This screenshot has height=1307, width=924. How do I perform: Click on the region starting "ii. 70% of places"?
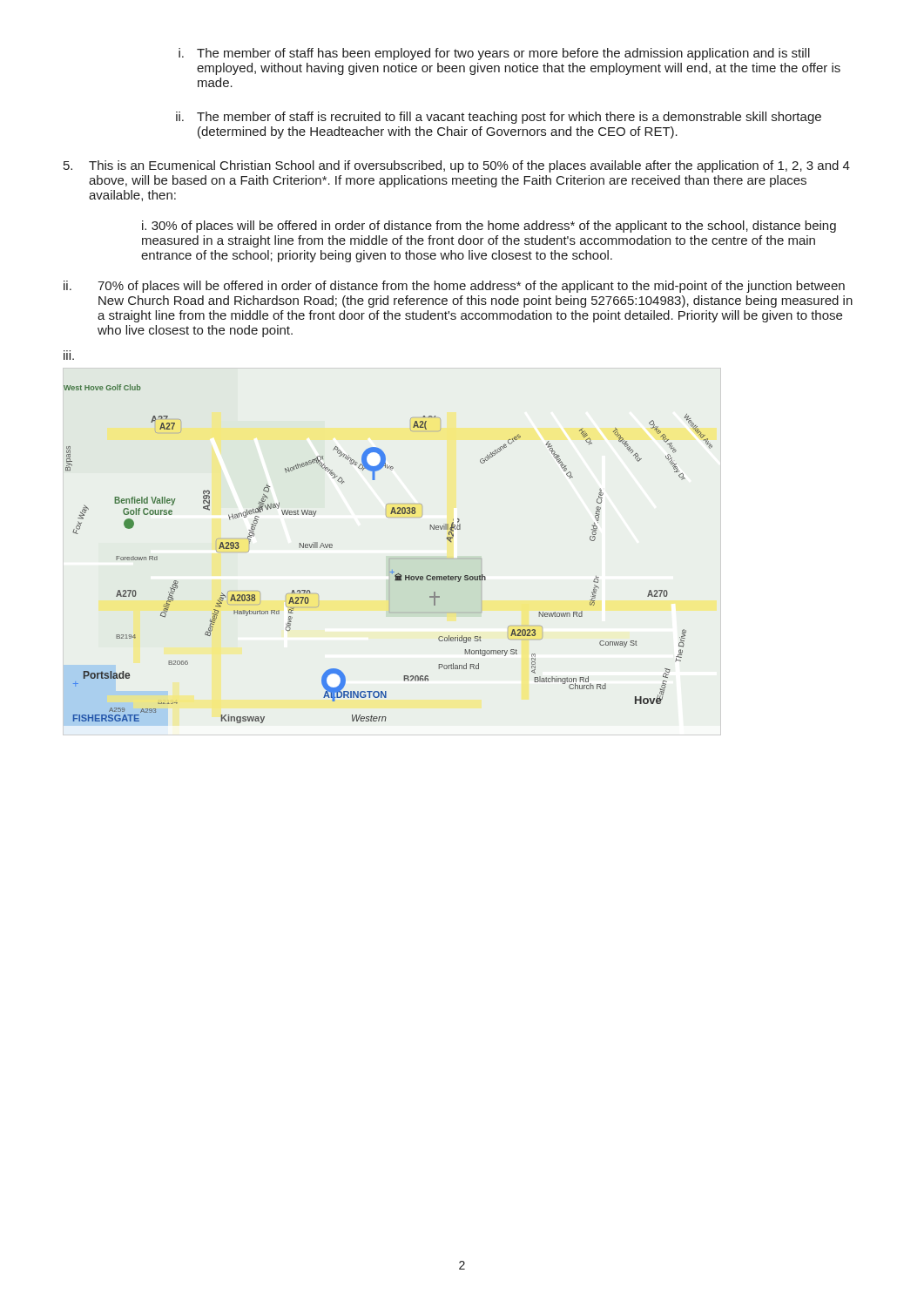pyautogui.click(x=462, y=308)
